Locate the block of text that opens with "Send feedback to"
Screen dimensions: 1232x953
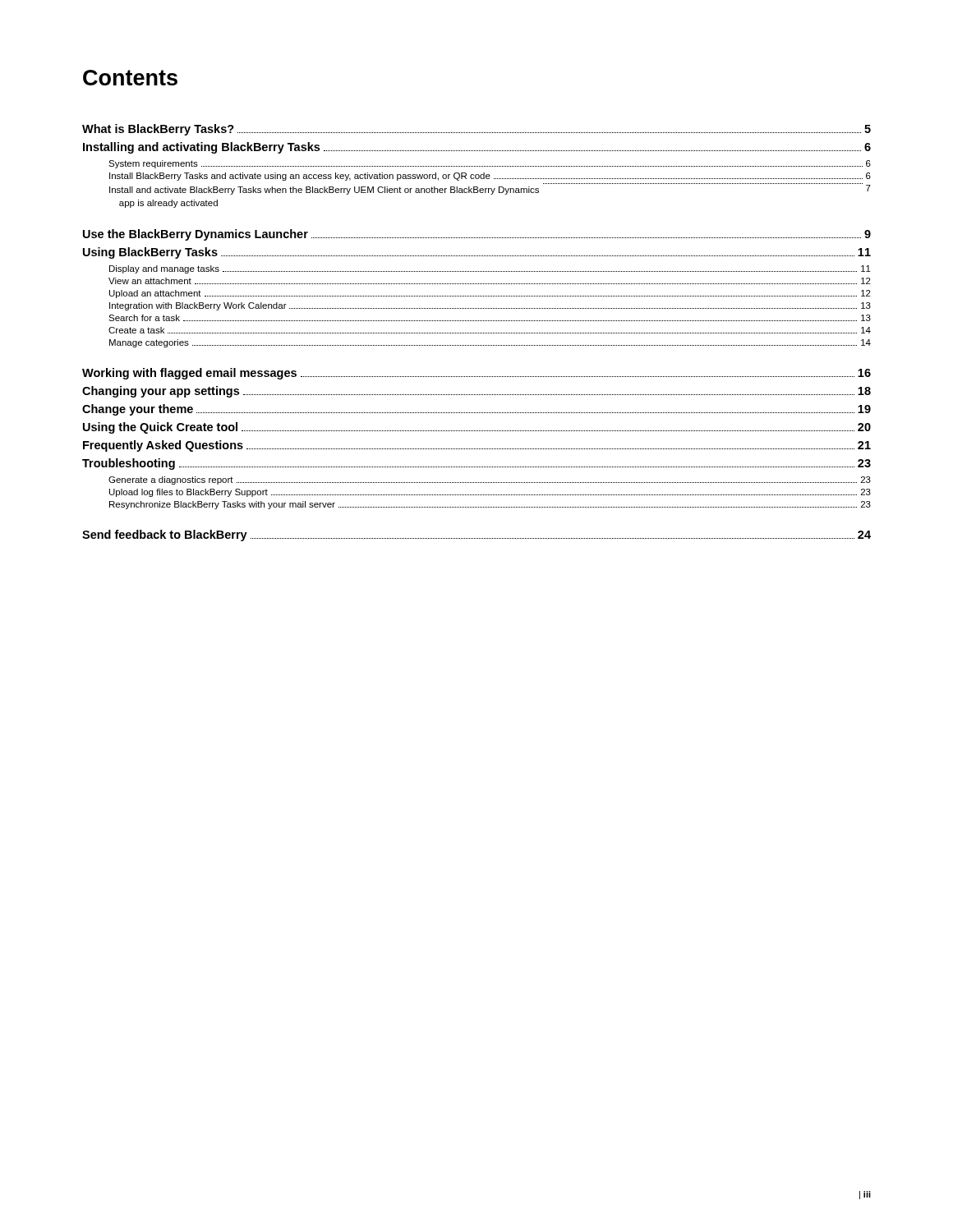tap(476, 535)
